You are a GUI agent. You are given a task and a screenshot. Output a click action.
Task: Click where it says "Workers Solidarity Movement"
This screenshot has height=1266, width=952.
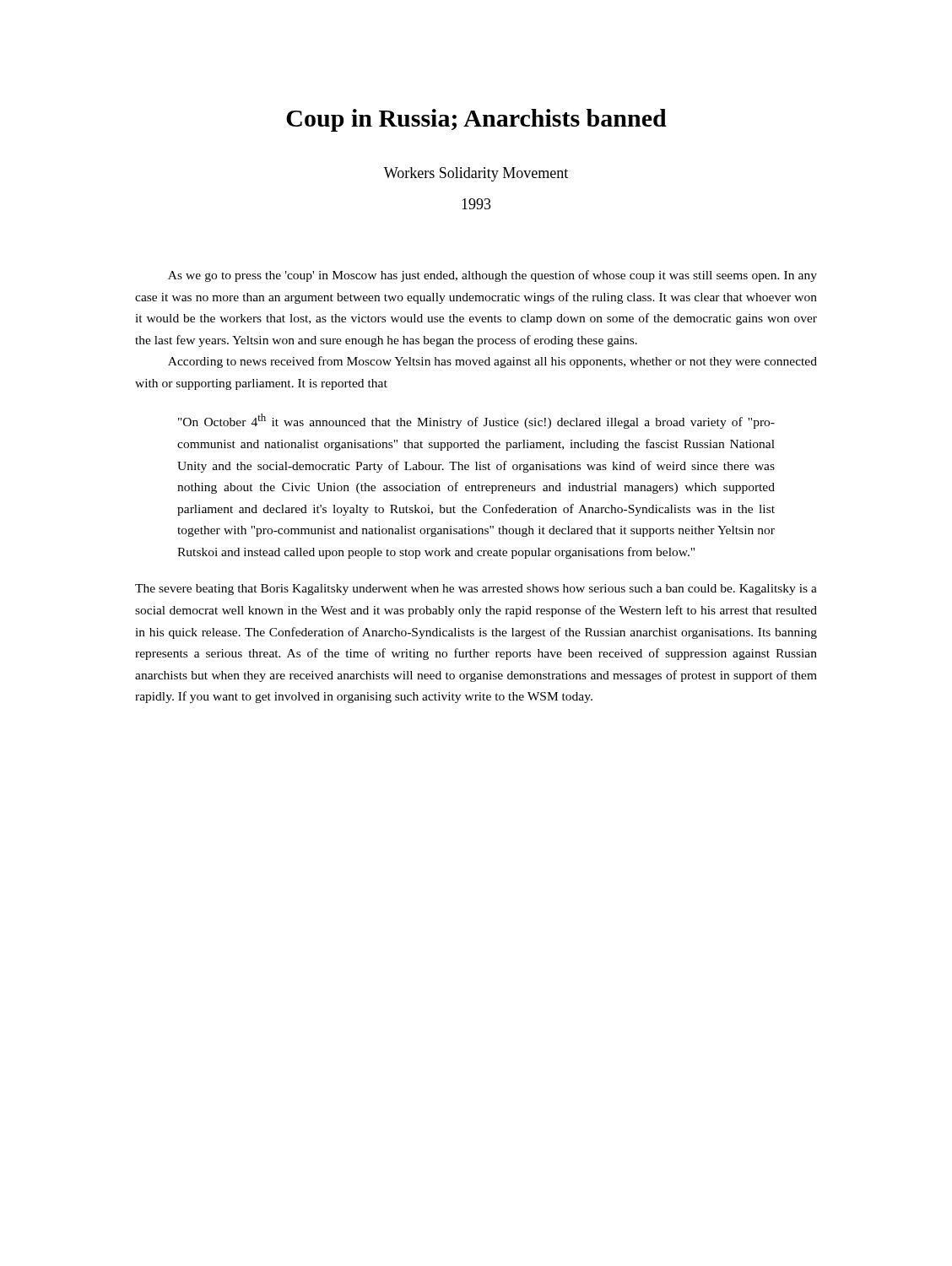[x=476, y=173]
